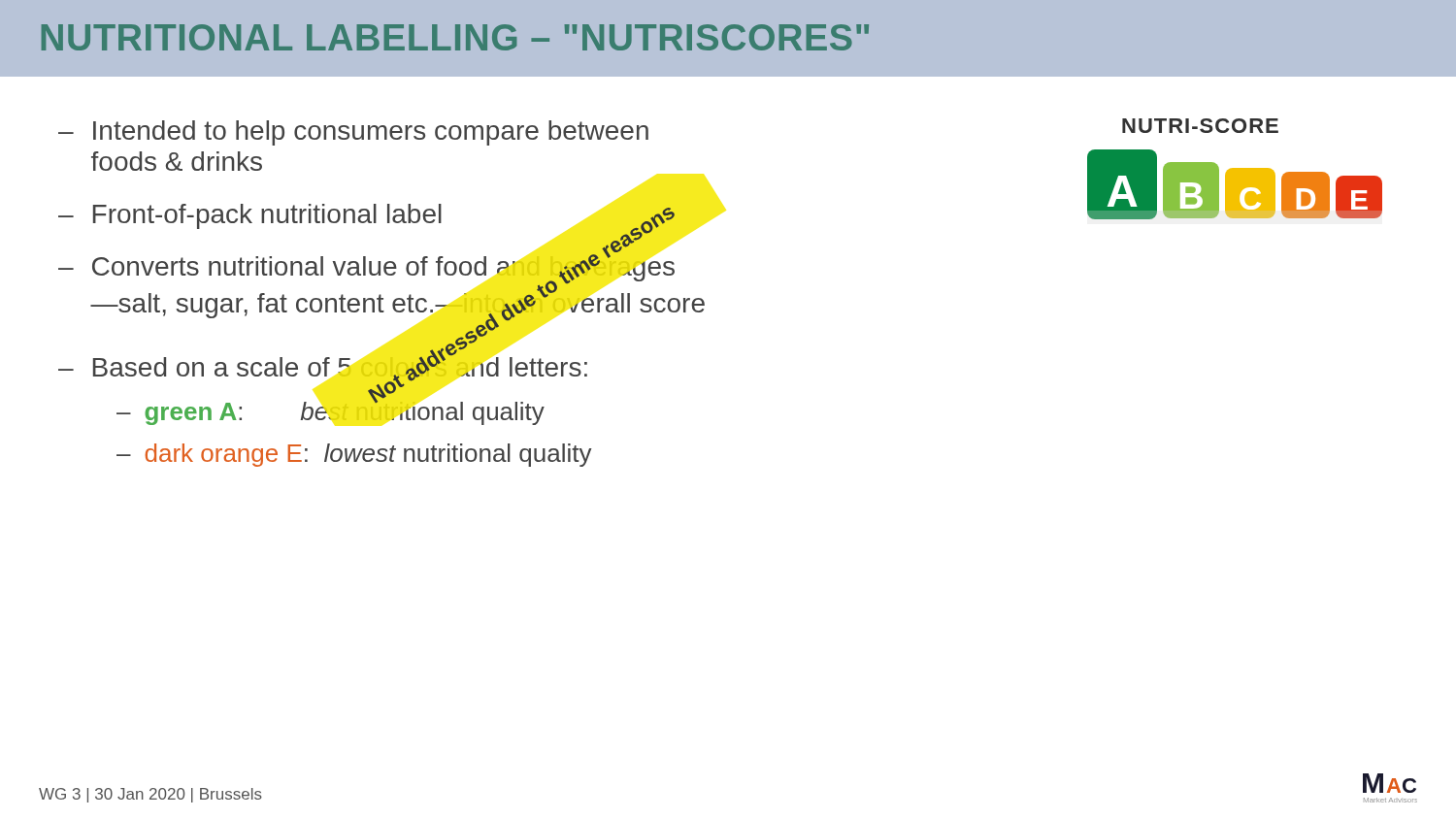This screenshot has width=1456, height=819.
Task: Navigate to the text block starting "– Front-of-pack nutritional label"
Action: pos(251,214)
